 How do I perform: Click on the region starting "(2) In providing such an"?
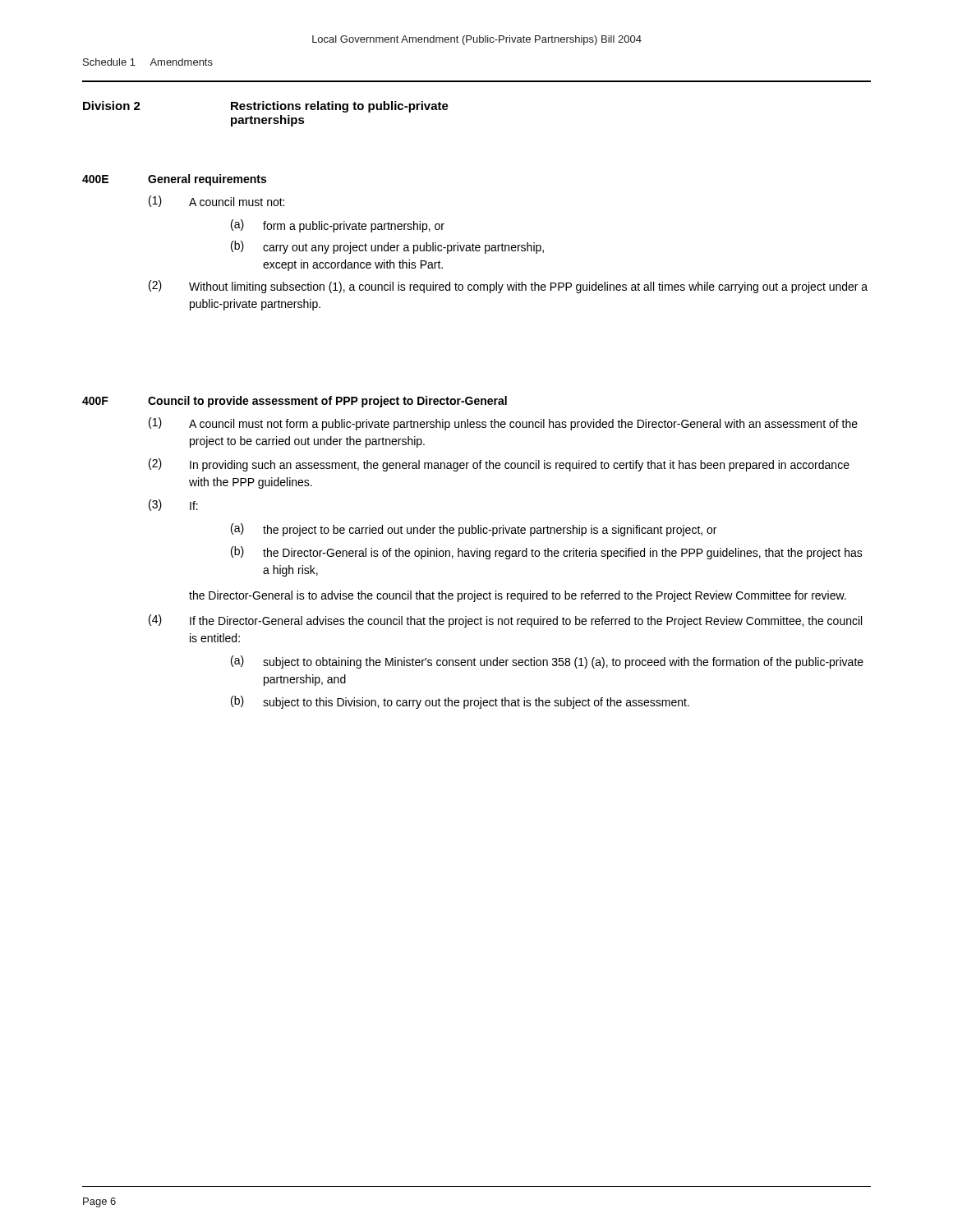[509, 474]
